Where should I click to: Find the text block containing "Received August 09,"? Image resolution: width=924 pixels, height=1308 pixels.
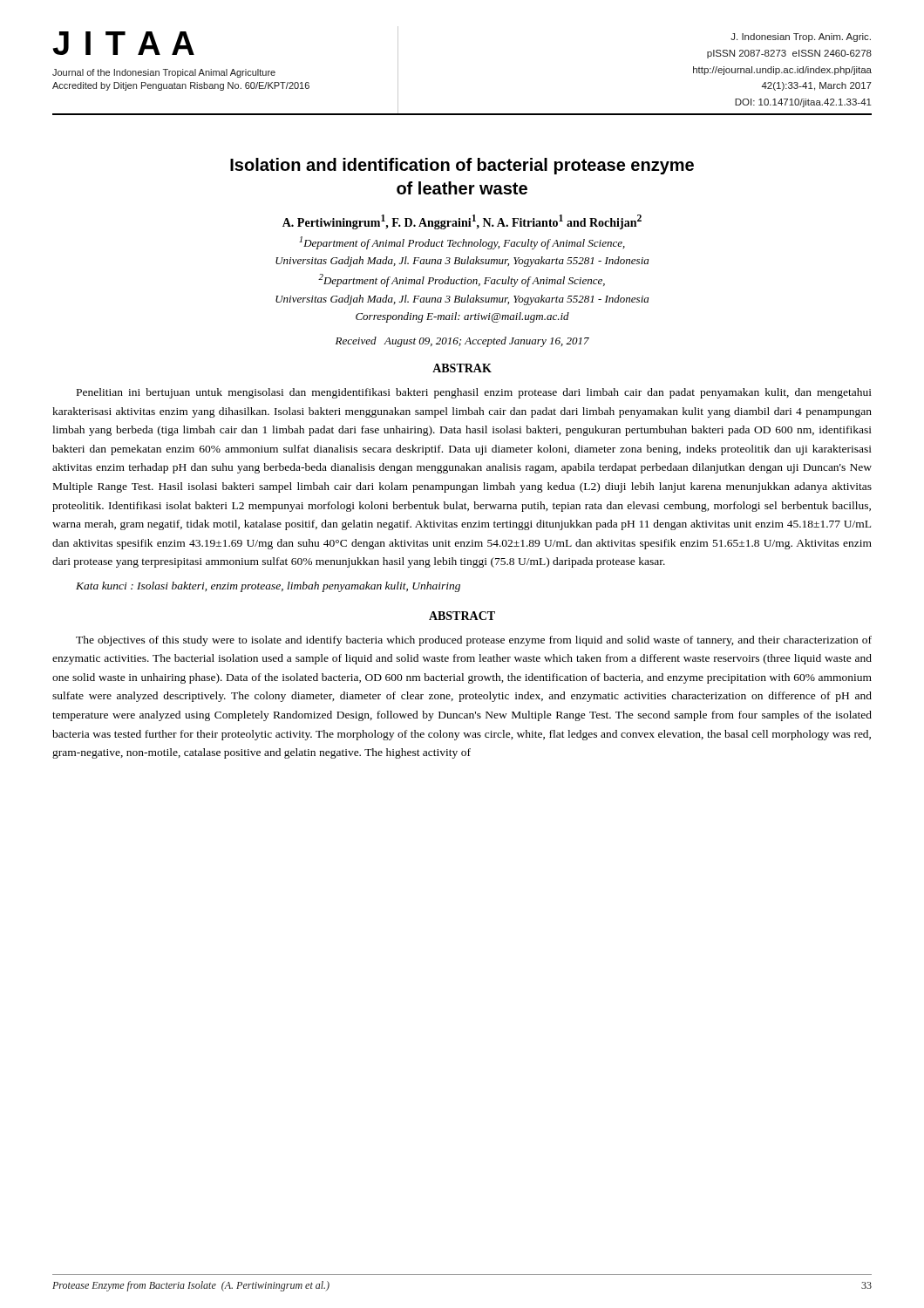[x=462, y=340]
